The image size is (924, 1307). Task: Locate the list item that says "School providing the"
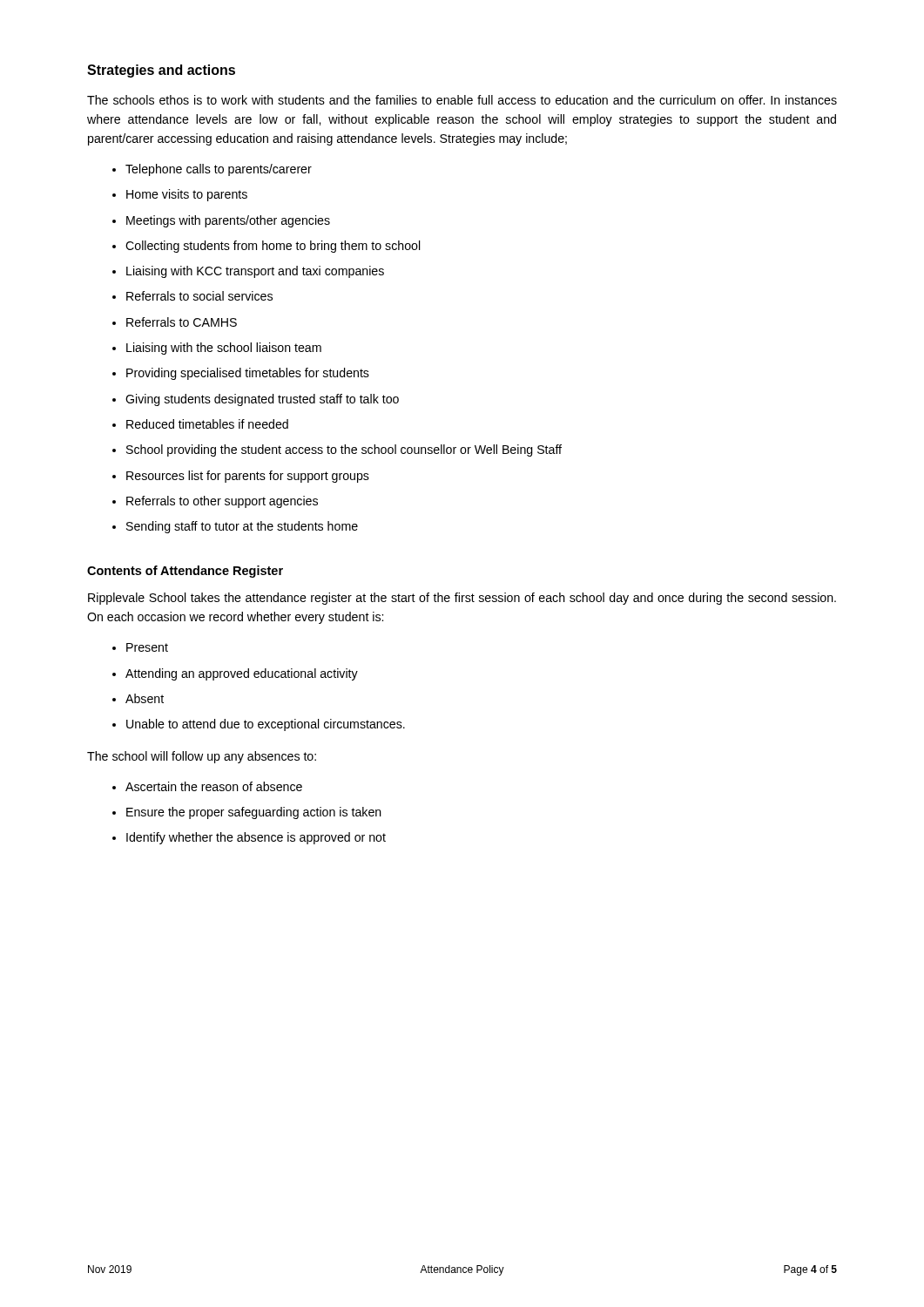344,450
